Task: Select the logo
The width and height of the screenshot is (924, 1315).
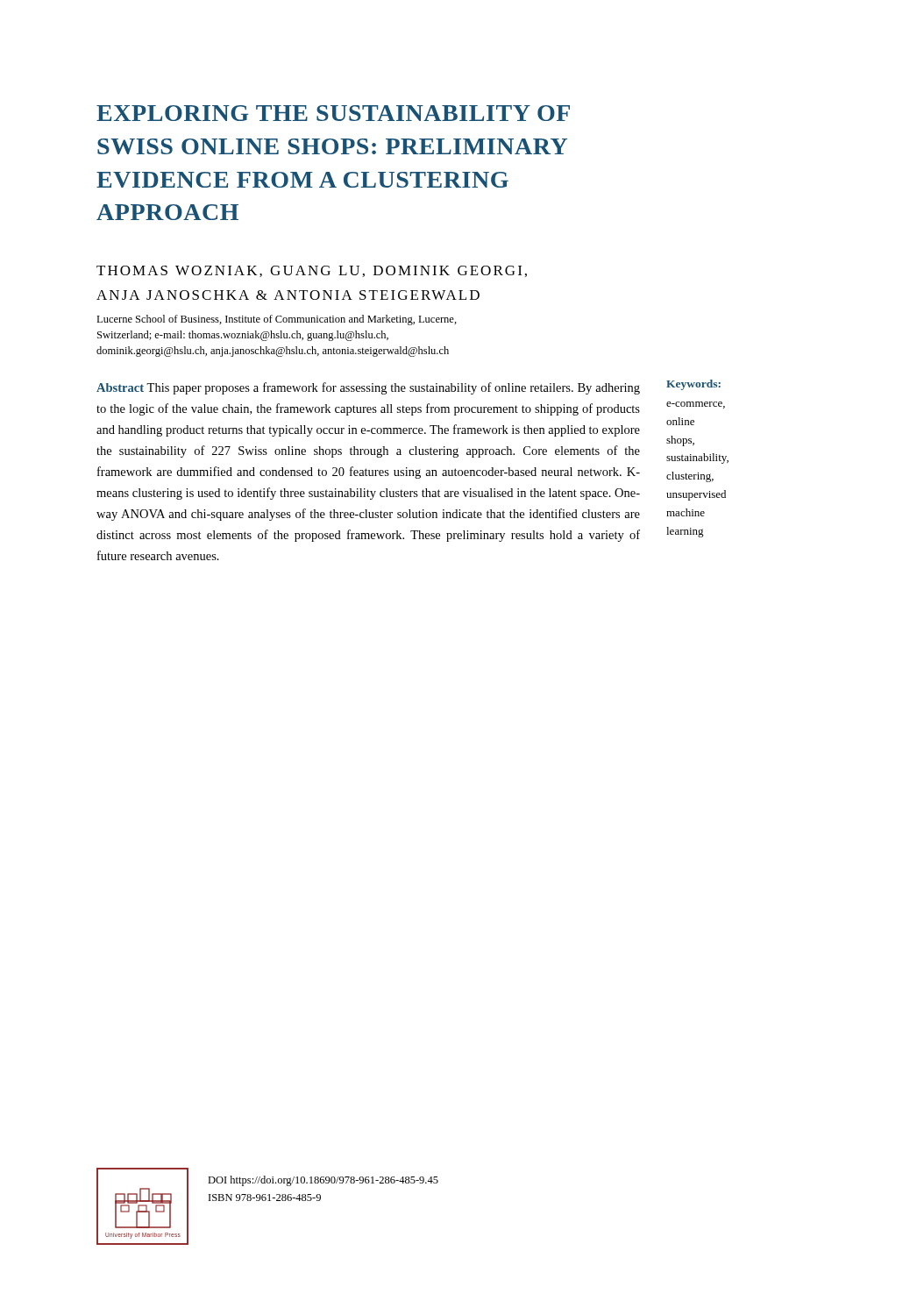Action: 142,1206
